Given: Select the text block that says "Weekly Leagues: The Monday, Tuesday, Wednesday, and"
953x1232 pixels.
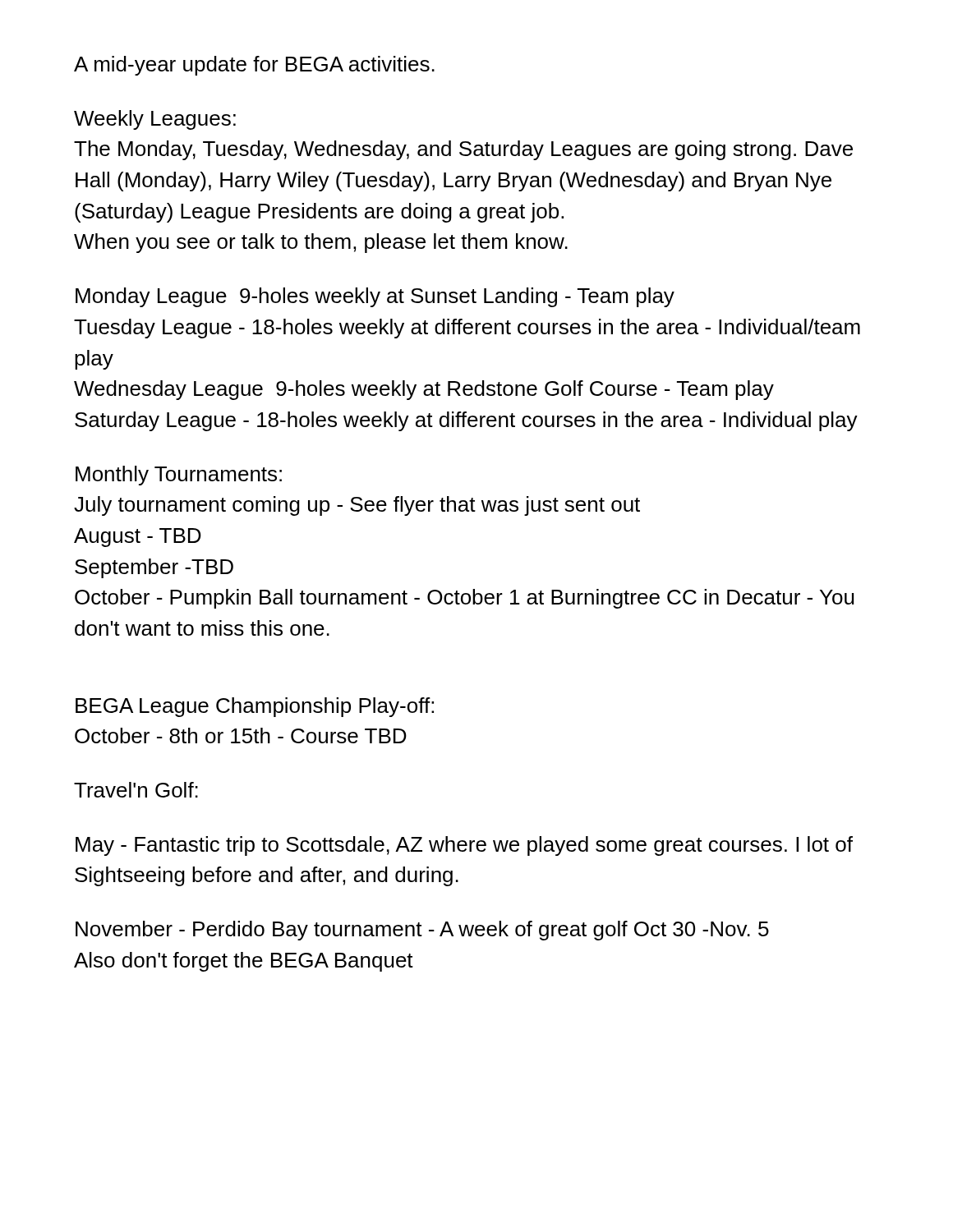Looking at the screenshot, I should click(x=464, y=180).
